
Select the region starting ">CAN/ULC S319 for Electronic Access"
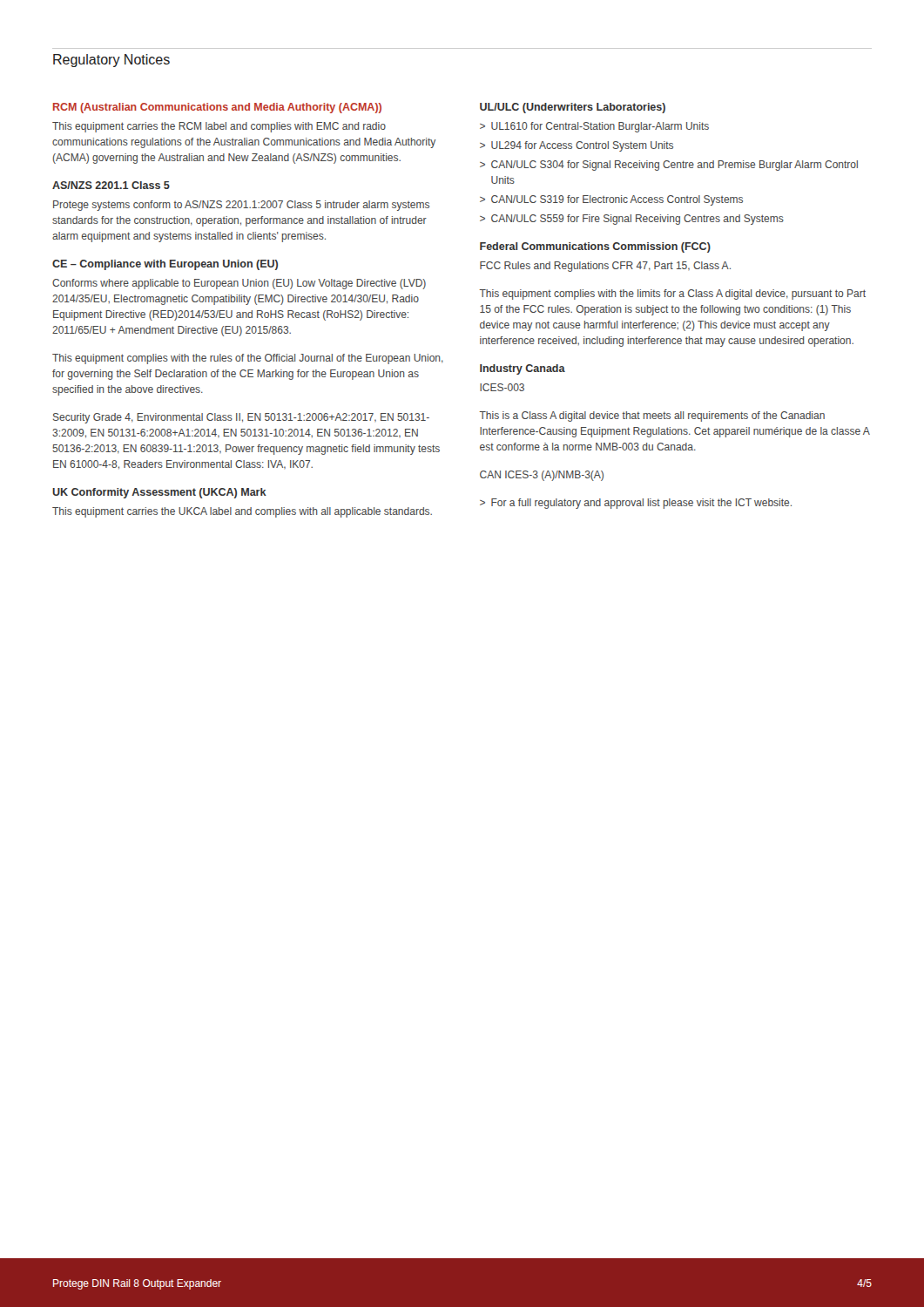click(x=676, y=200)
